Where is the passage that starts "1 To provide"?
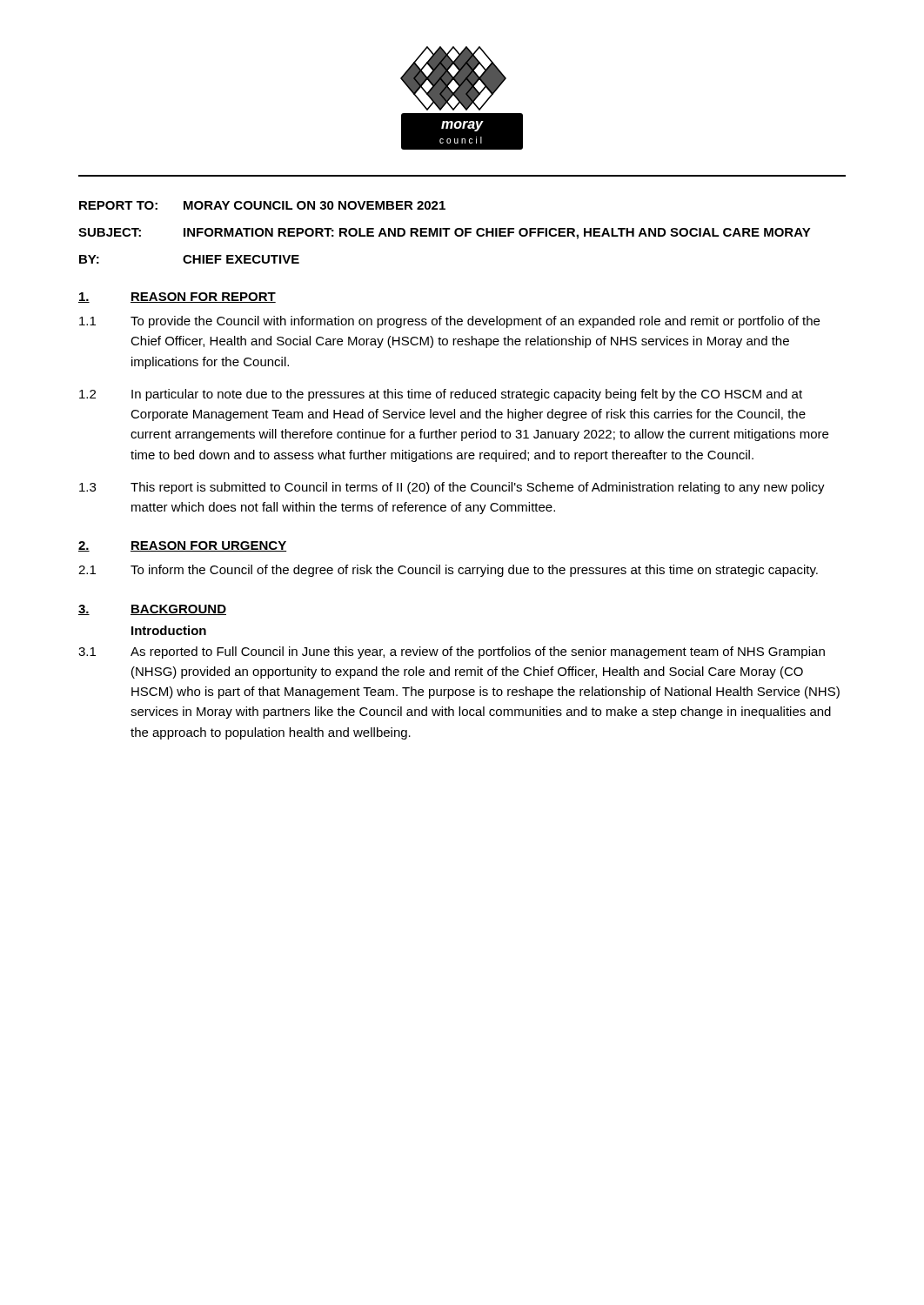The image size is (924, 1305). tap(462, 341)
